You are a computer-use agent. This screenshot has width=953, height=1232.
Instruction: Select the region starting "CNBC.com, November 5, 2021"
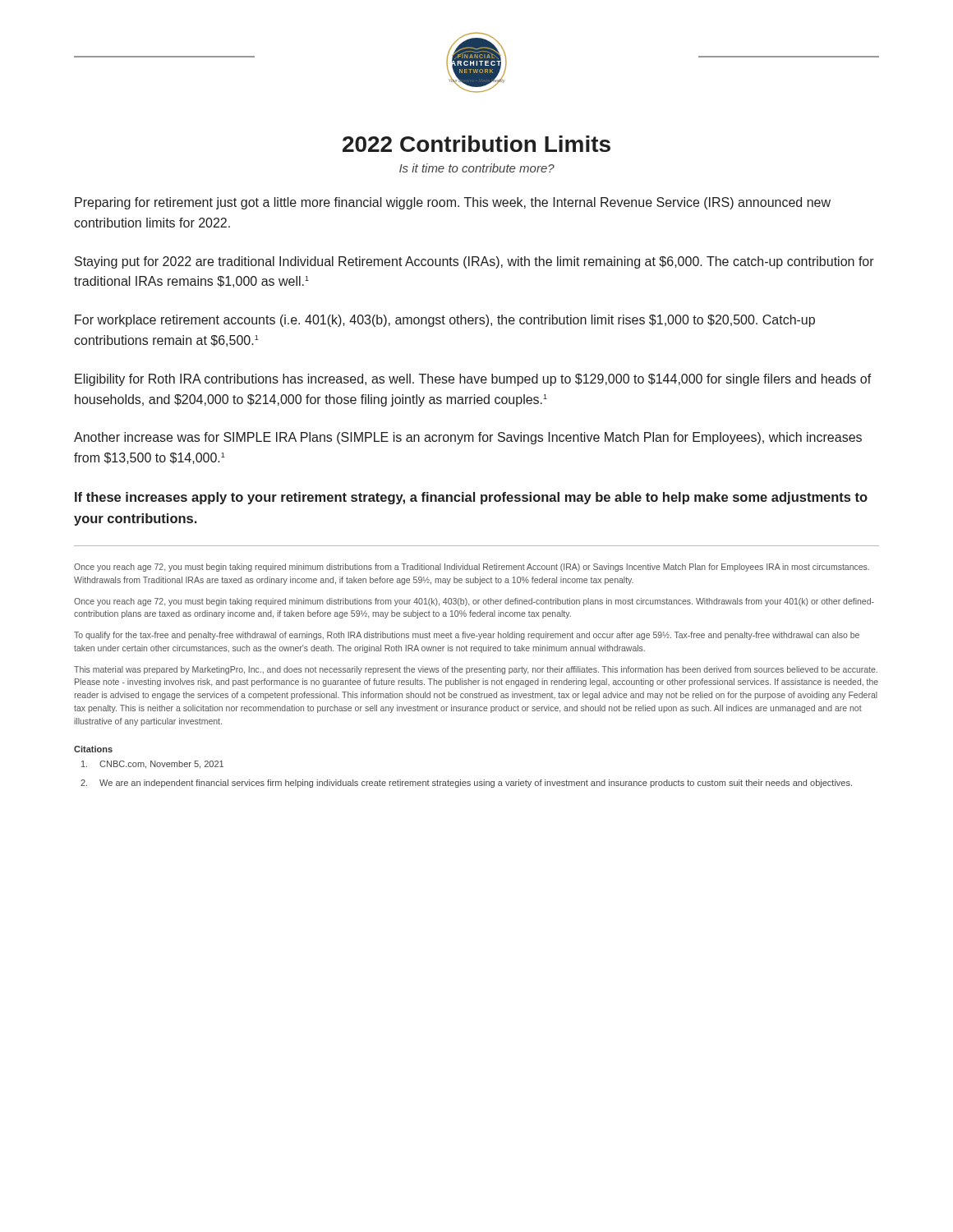click(160, 764)
